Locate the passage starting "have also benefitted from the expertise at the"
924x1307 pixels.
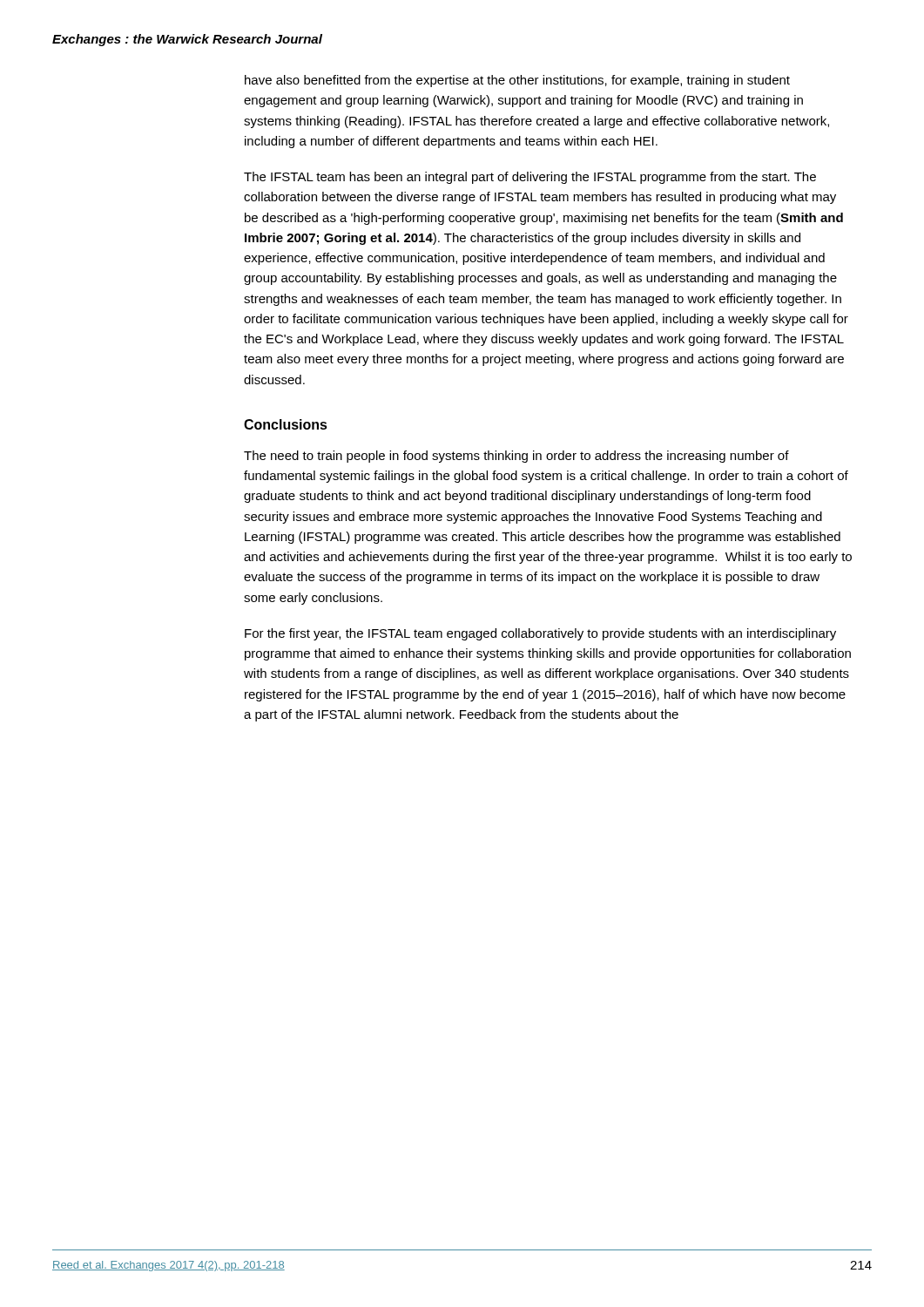(549, 110)
